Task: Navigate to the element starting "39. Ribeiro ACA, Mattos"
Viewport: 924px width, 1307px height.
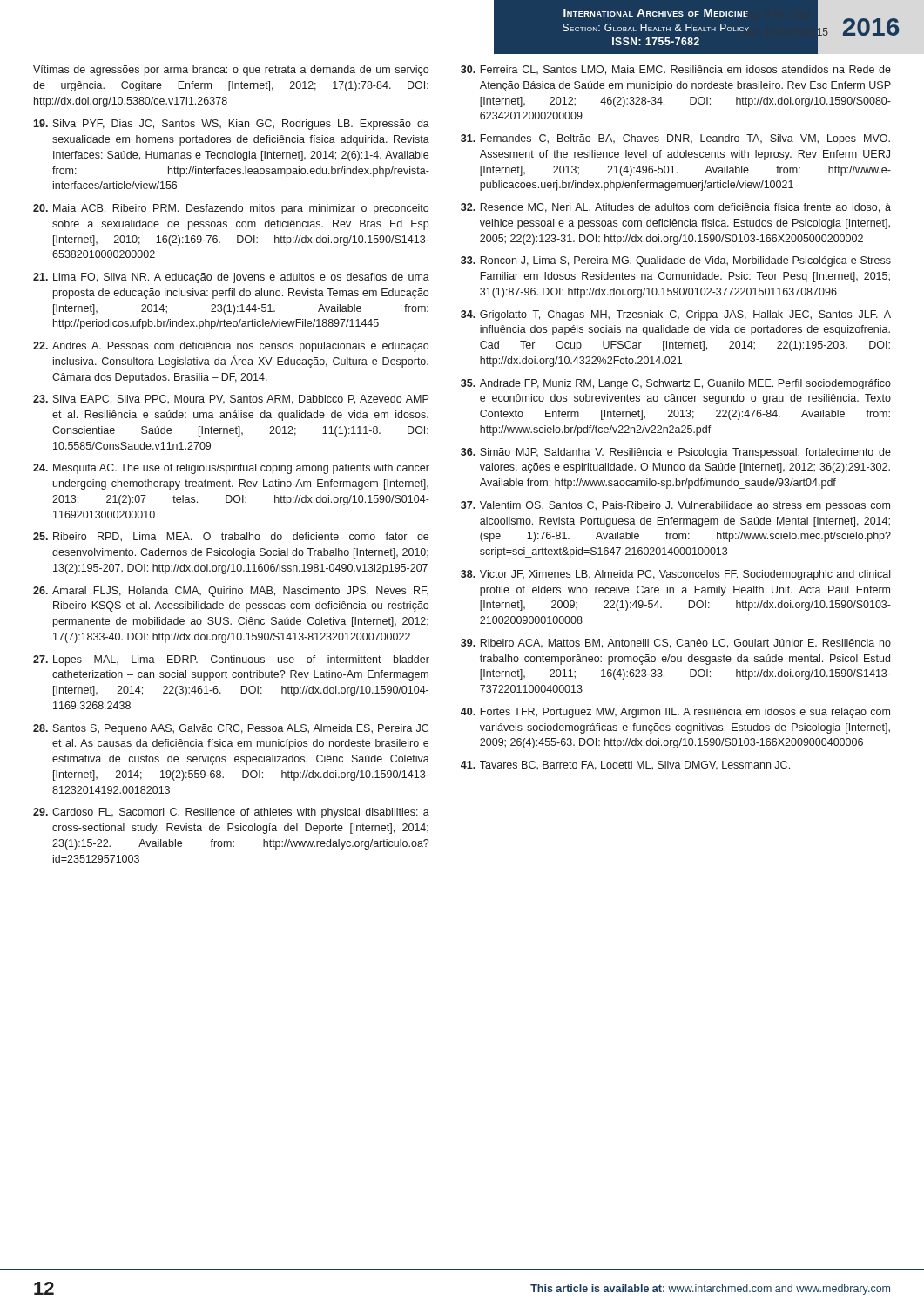Action: click(676, 667)
